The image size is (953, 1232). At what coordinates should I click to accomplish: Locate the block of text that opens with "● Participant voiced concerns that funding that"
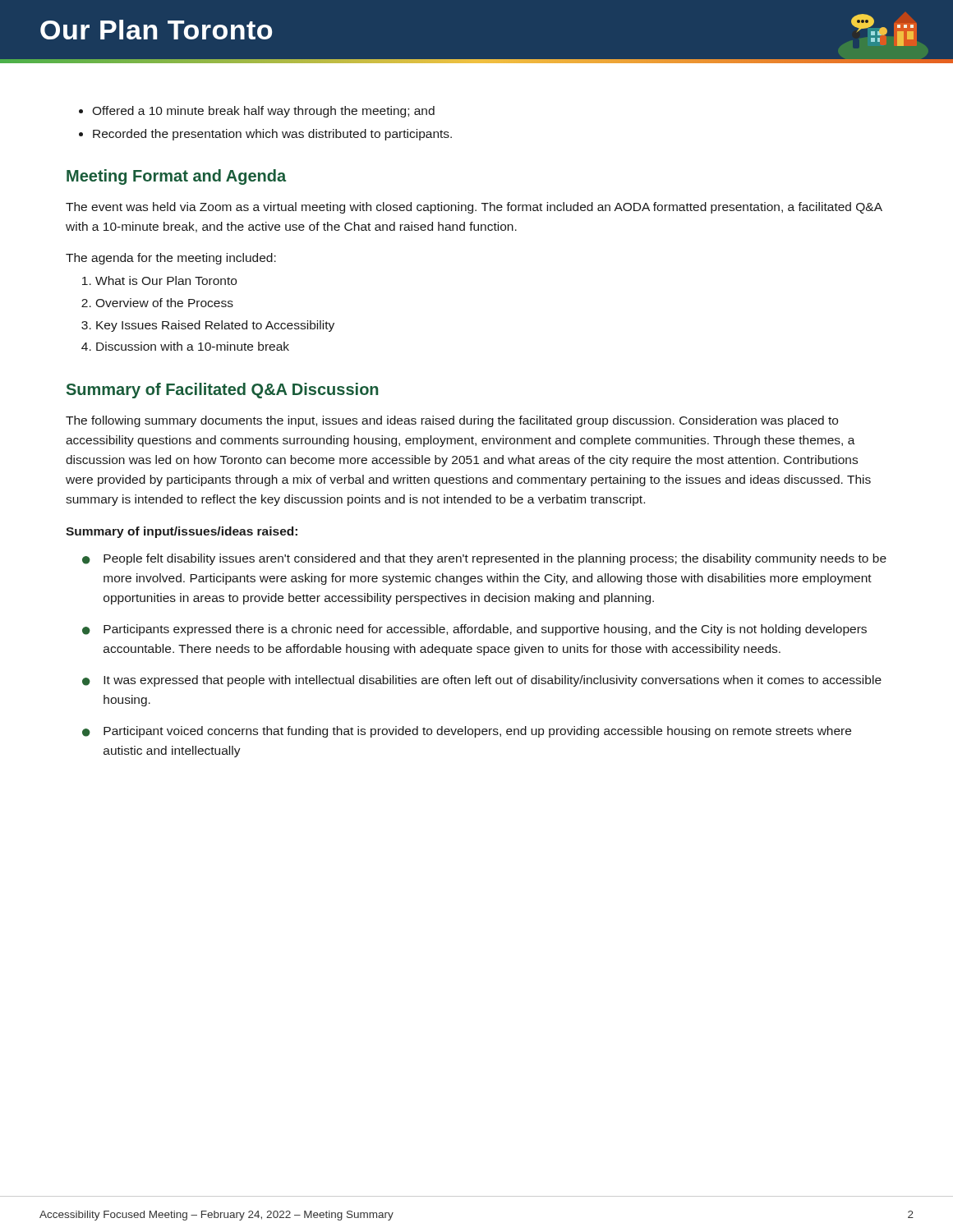pos(484,741)
